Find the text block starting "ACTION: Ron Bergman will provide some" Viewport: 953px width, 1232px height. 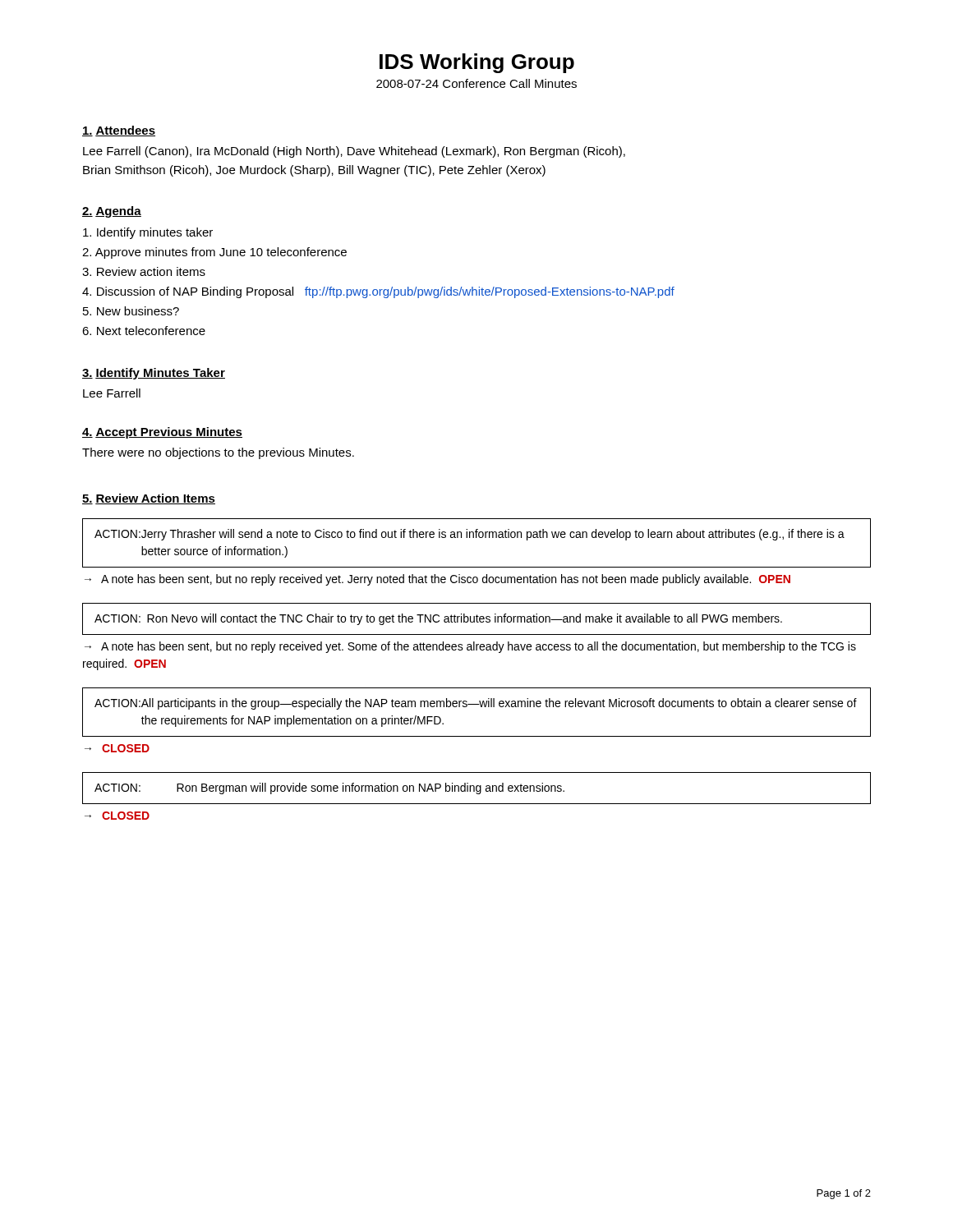pos(476,788)
